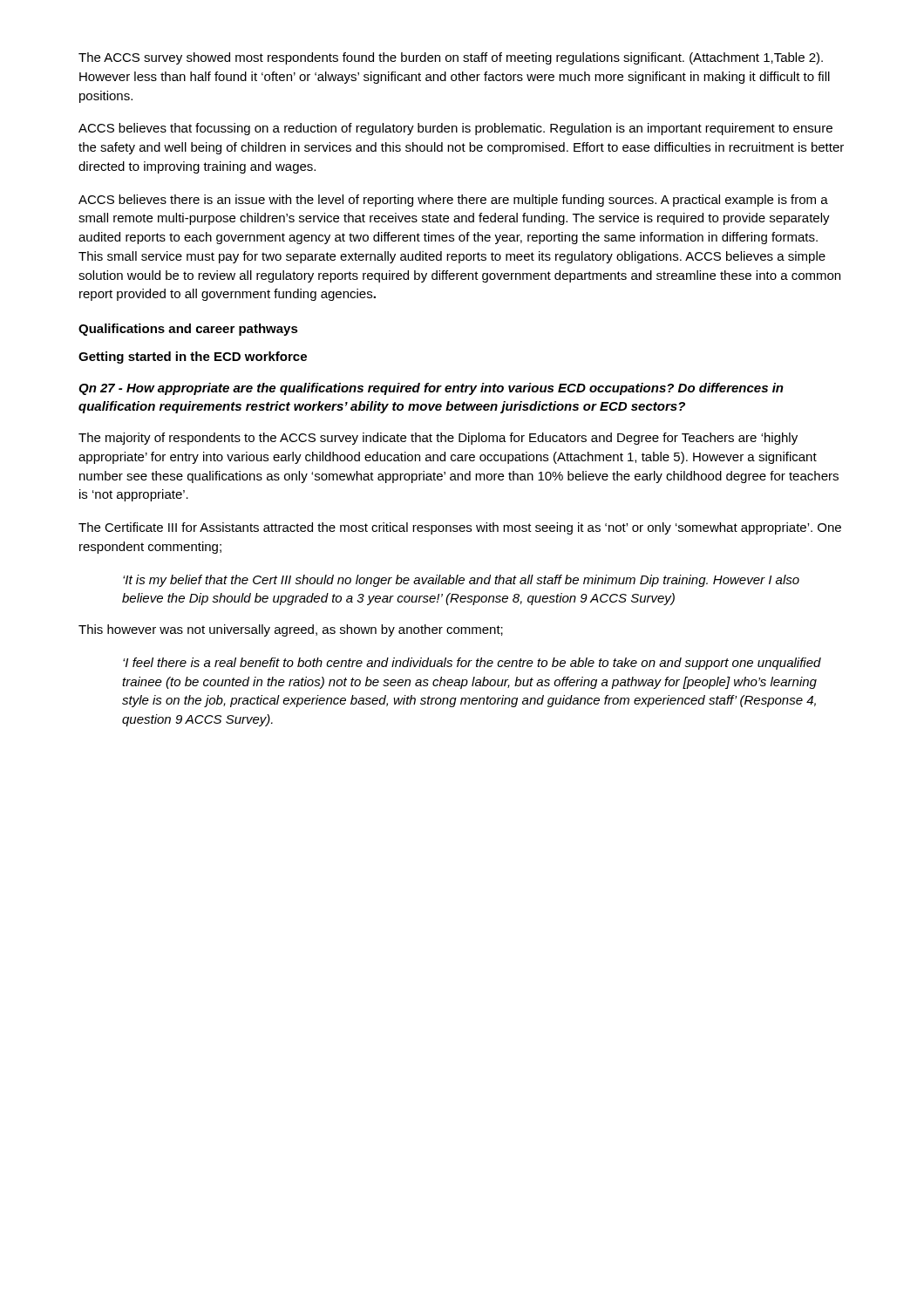Screen dimensions: 1308x924
Task: Locate the element starting "Qn 27 - How appropriate"
Action: [x=431, y=397]
